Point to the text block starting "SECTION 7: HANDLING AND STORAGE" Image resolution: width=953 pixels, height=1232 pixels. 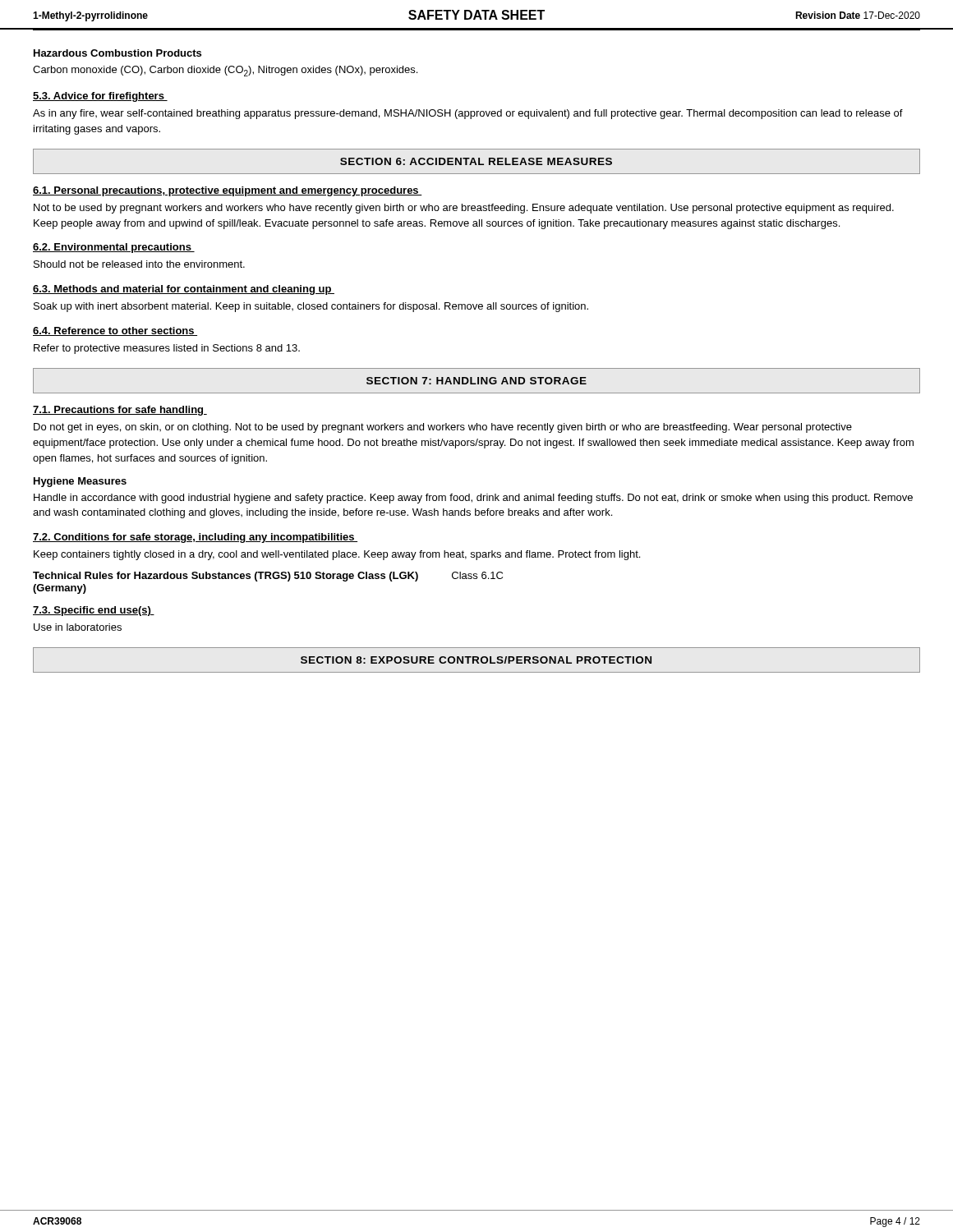pos(476,381)
